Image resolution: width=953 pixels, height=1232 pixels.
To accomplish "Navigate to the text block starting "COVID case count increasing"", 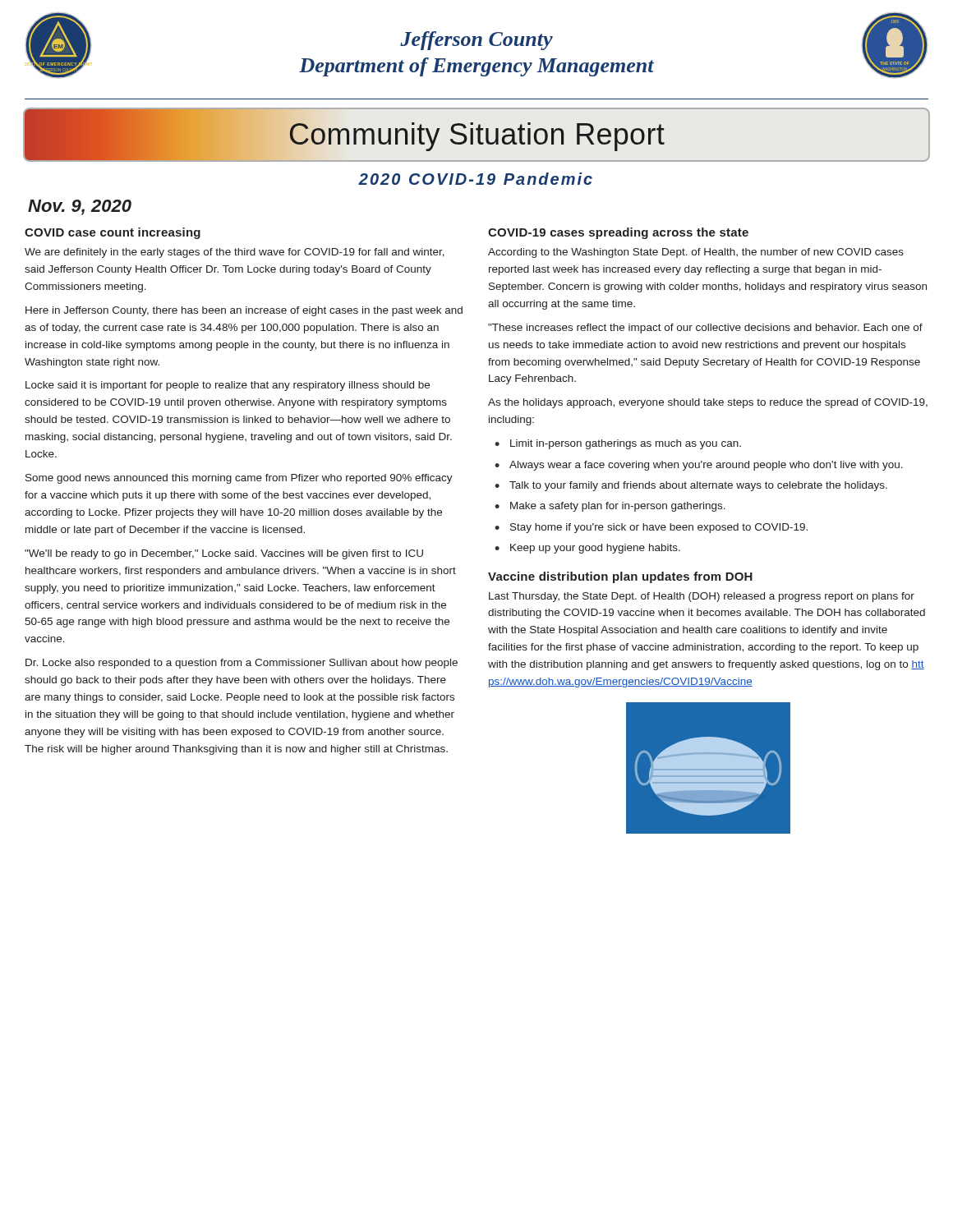I will click(x=113, y=232).
